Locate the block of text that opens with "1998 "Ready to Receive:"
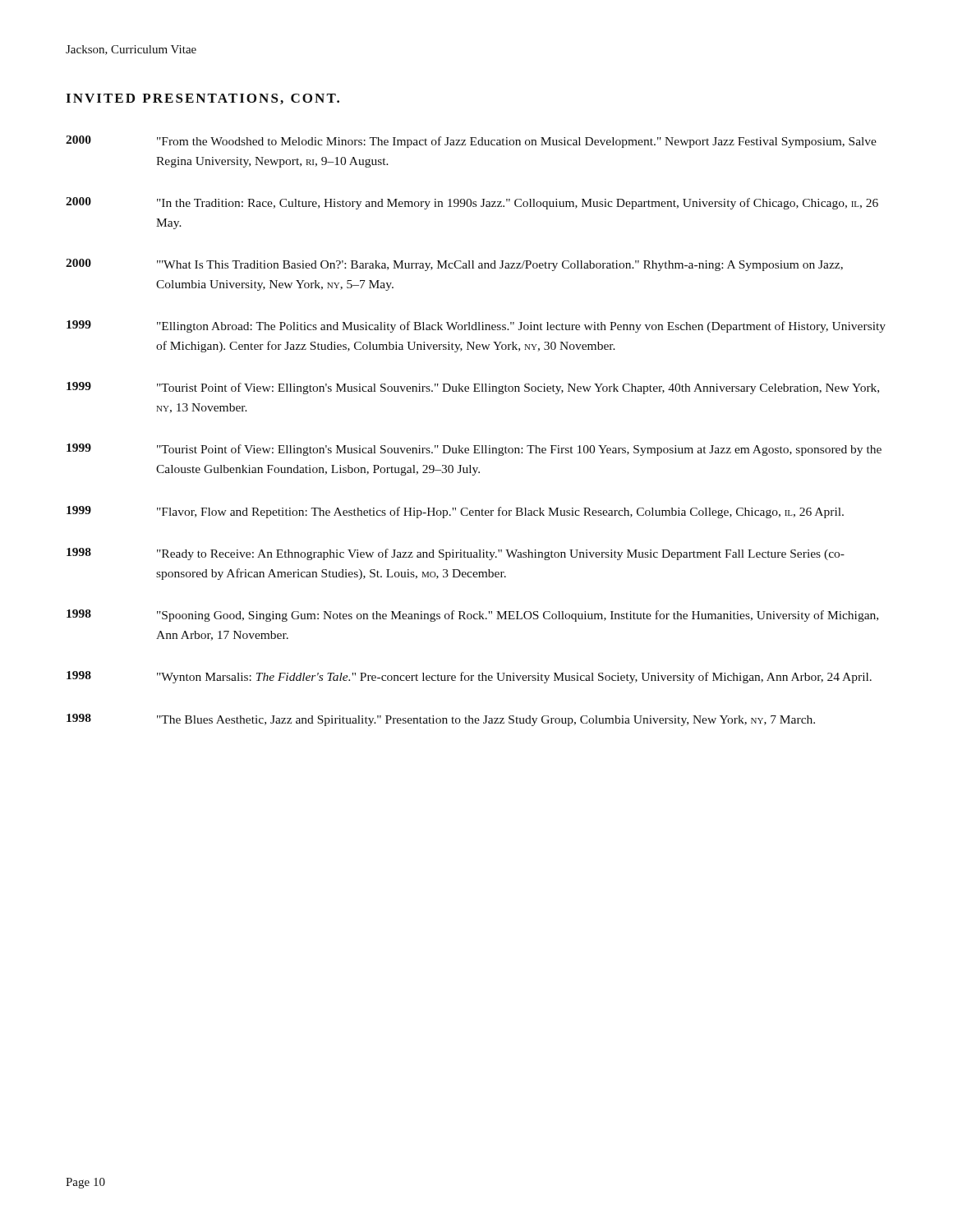 [476, 563]
